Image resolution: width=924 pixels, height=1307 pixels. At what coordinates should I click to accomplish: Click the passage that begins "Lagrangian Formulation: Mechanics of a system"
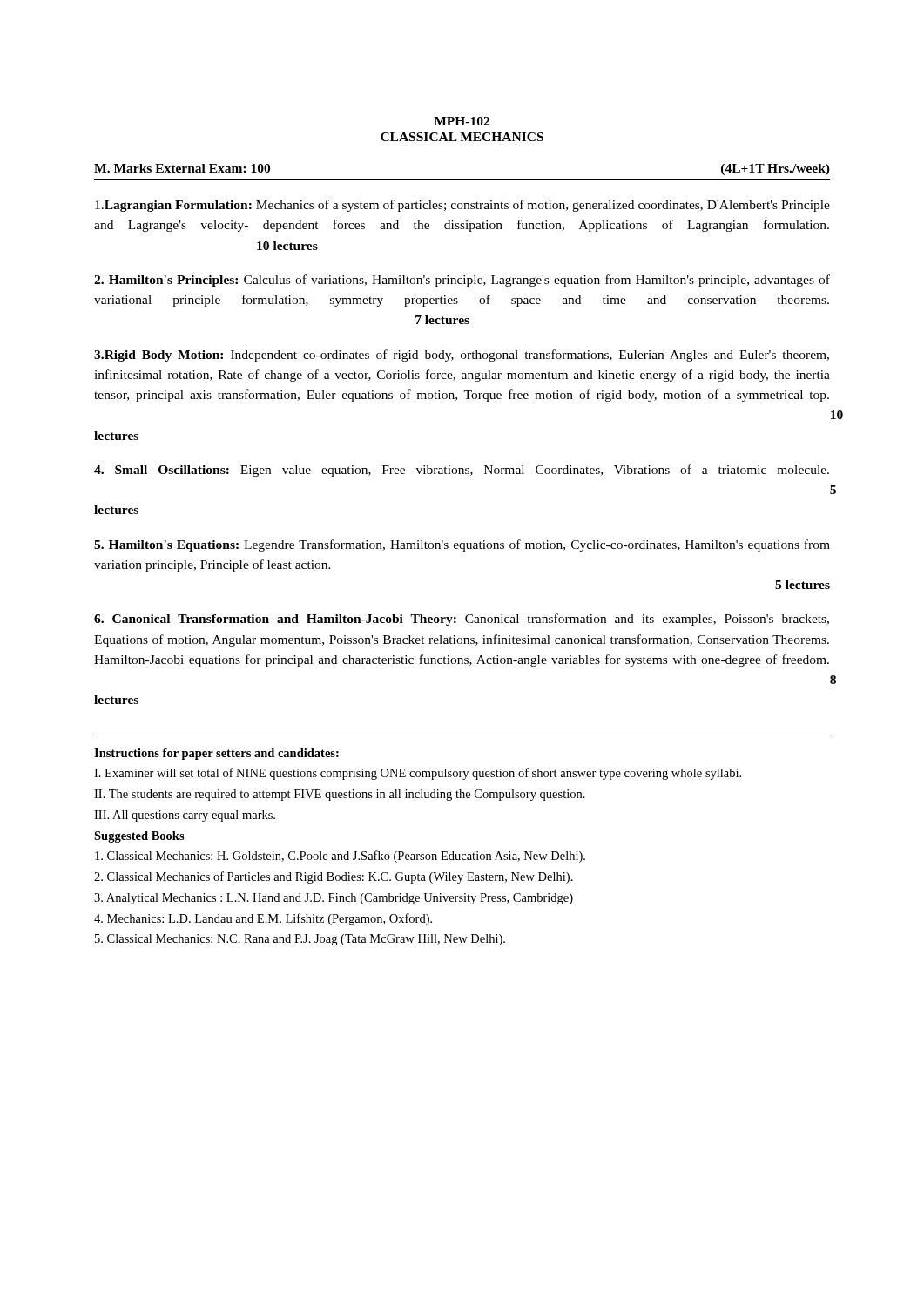pos(462,225)
